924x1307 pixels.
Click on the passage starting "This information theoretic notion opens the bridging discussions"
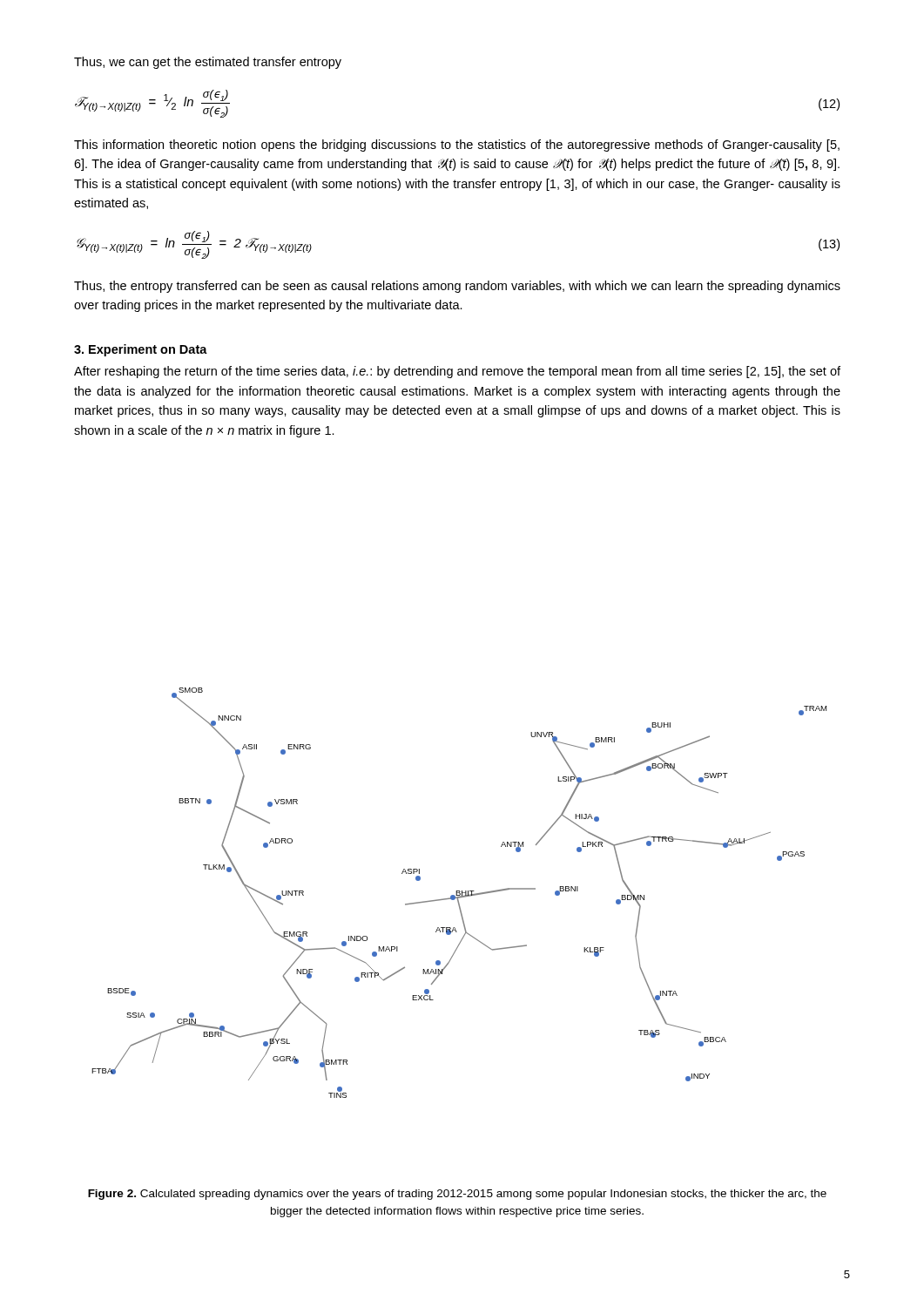tap(457, 174)
